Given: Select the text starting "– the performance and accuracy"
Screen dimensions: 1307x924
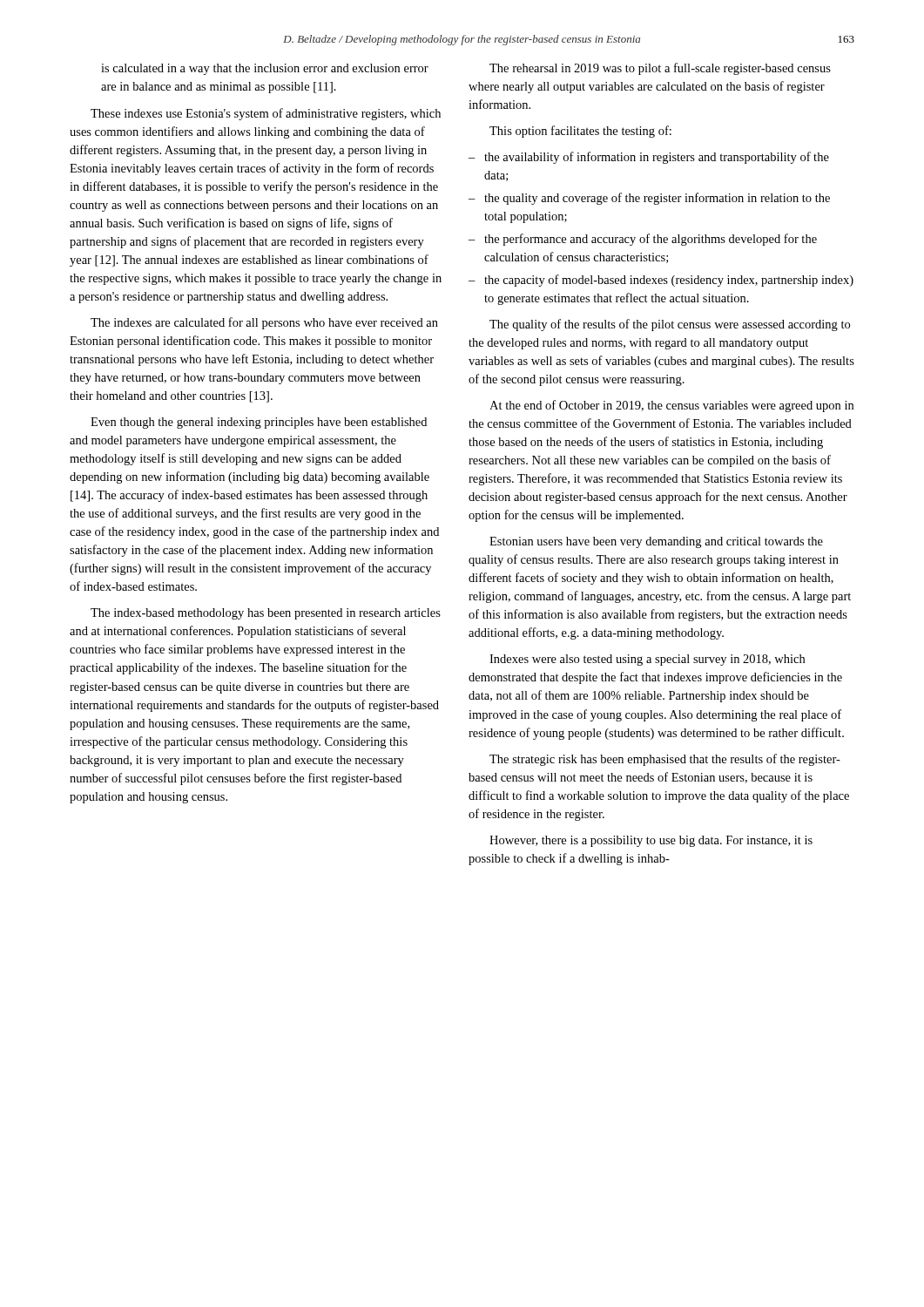Looking at the screenshot, I should [661, 248].
